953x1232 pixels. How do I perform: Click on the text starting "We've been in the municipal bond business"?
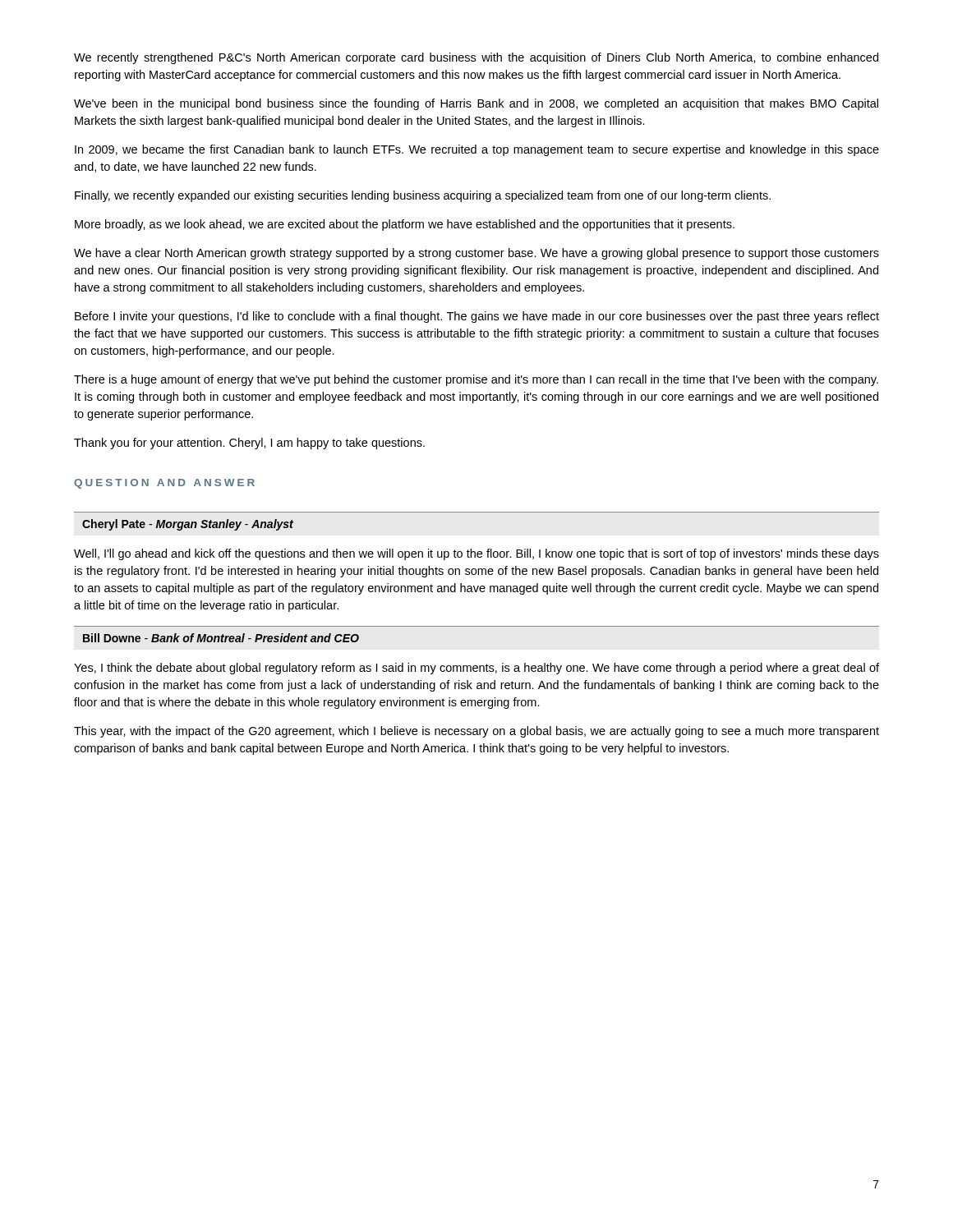[476, 112]
